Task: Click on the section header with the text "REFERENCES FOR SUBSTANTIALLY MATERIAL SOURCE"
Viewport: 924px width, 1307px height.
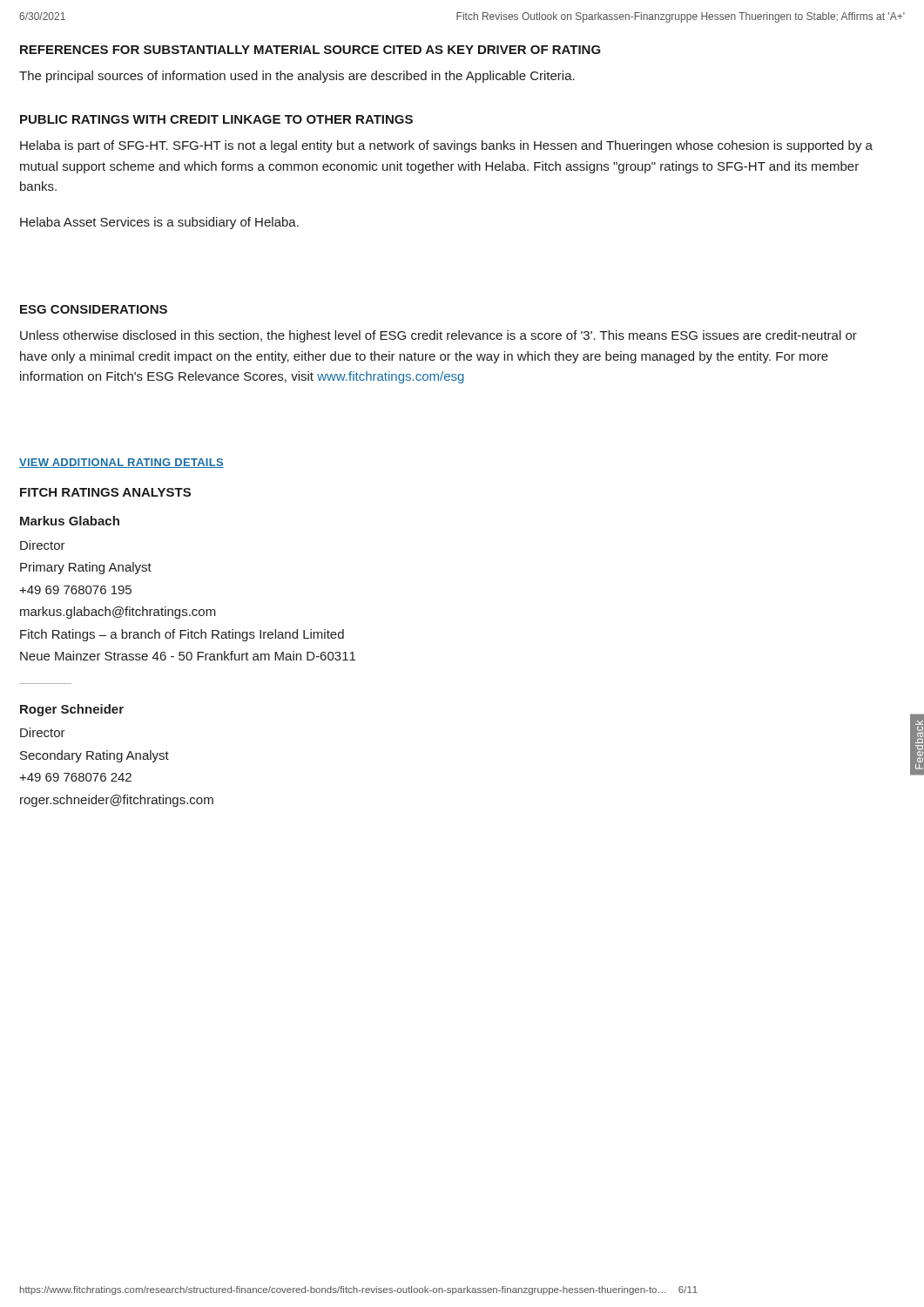Action: [310, 49]
